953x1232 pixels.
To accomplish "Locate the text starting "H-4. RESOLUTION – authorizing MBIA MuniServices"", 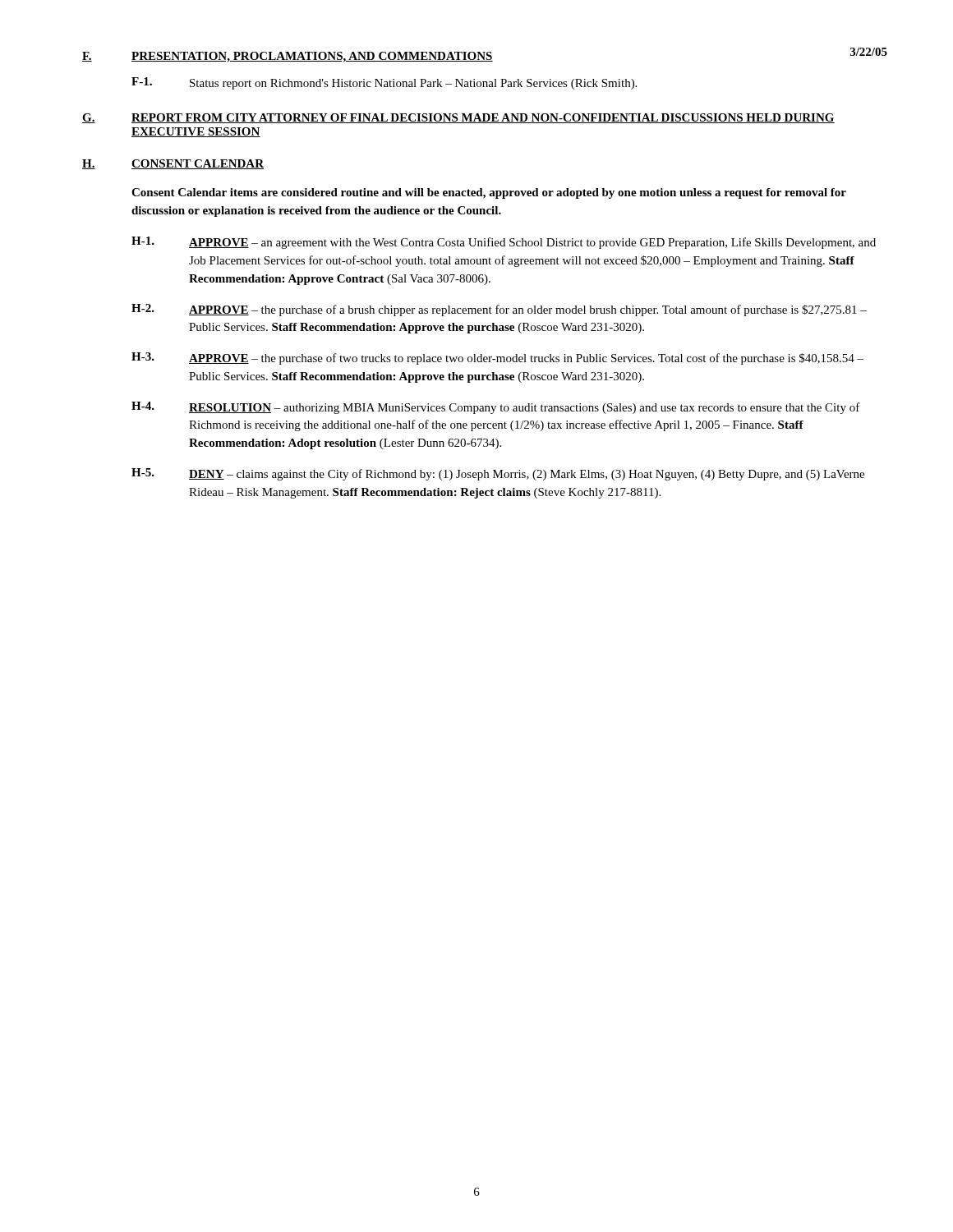I will (x=509, y=426).
